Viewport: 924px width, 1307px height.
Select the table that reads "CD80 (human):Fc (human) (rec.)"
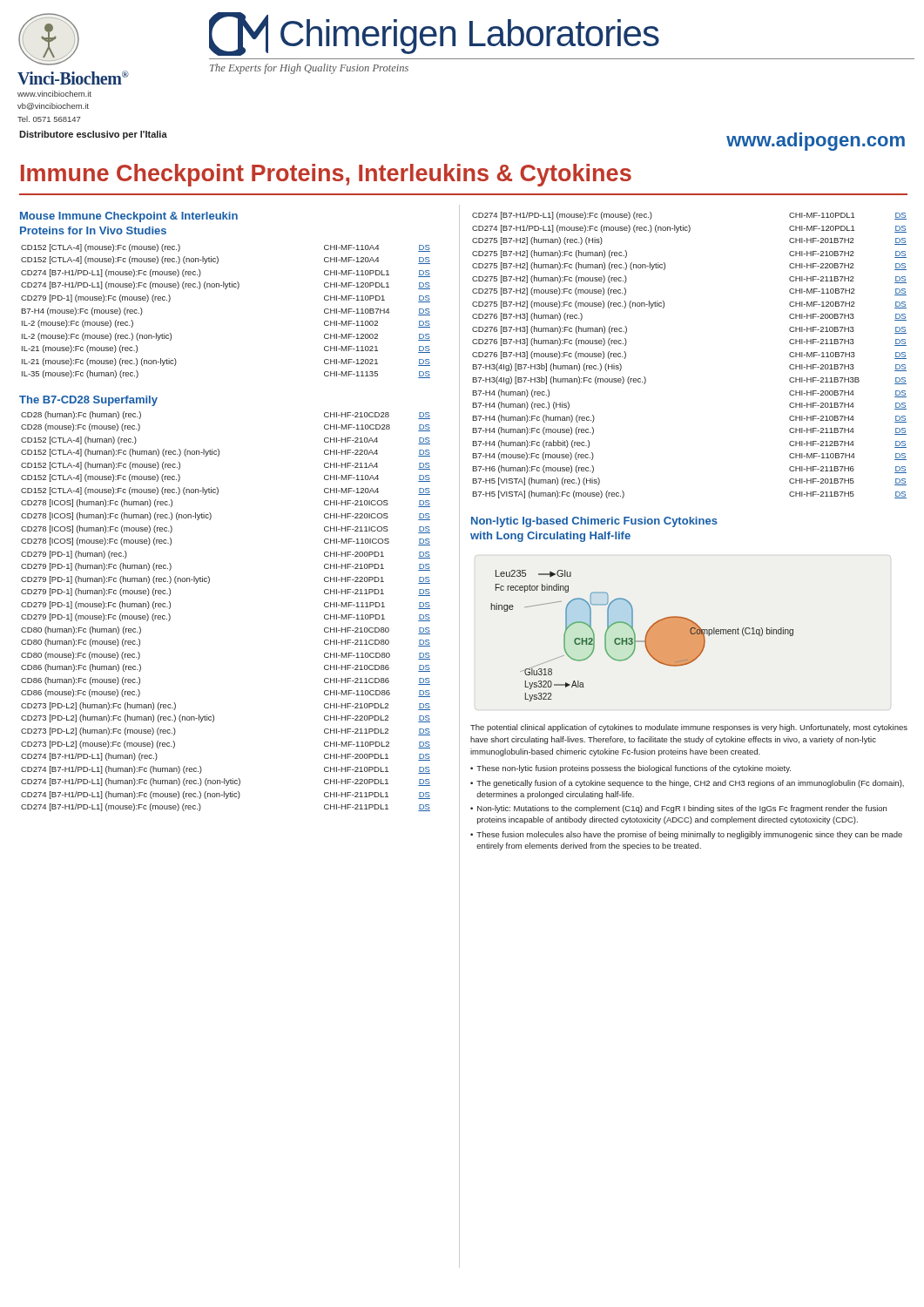click(x=228, y=611)
